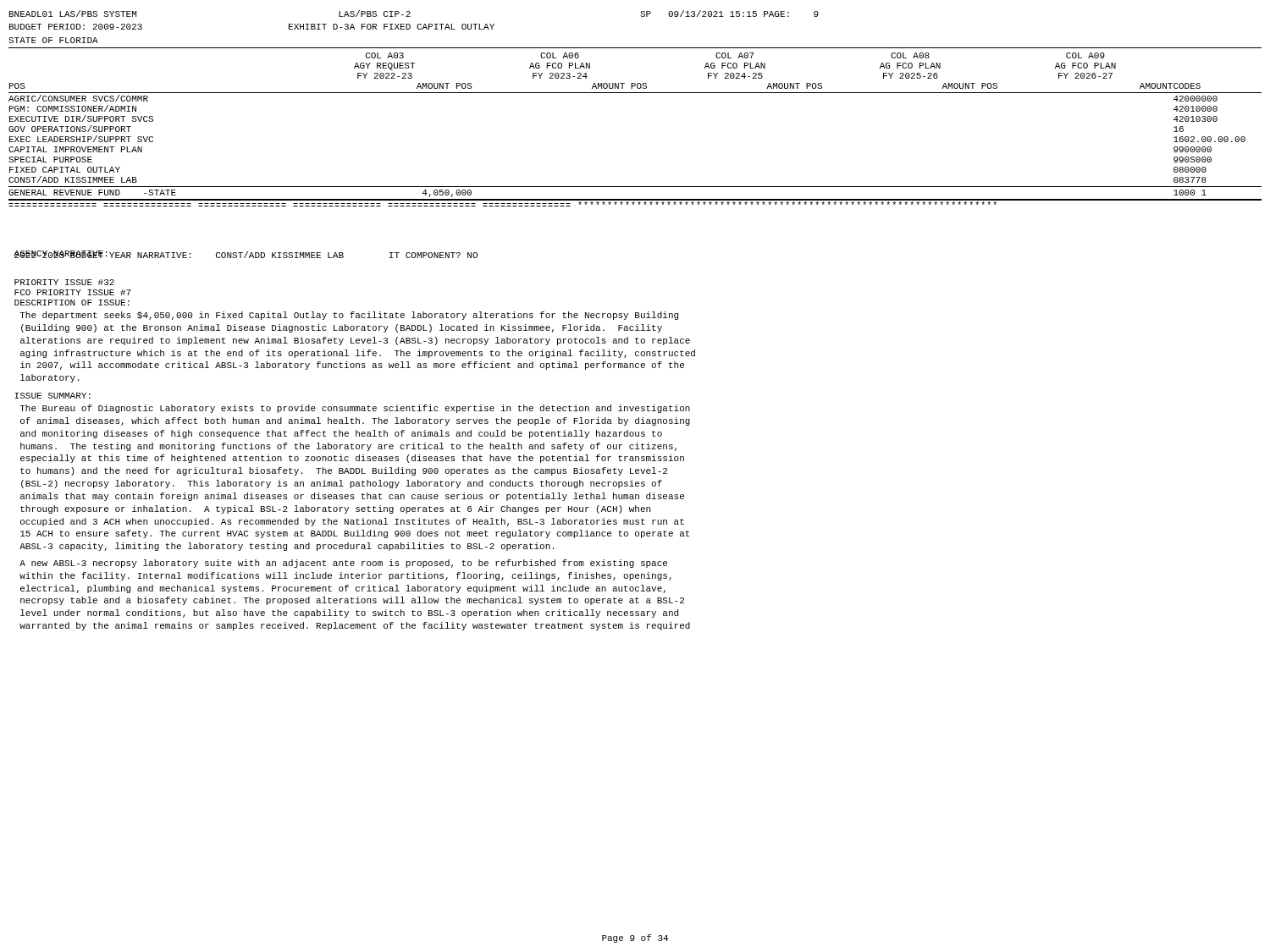Where is the passage that starts "The Bureau of Diagnostic Laboratory exists to provide"?

(x=349, y=478)
